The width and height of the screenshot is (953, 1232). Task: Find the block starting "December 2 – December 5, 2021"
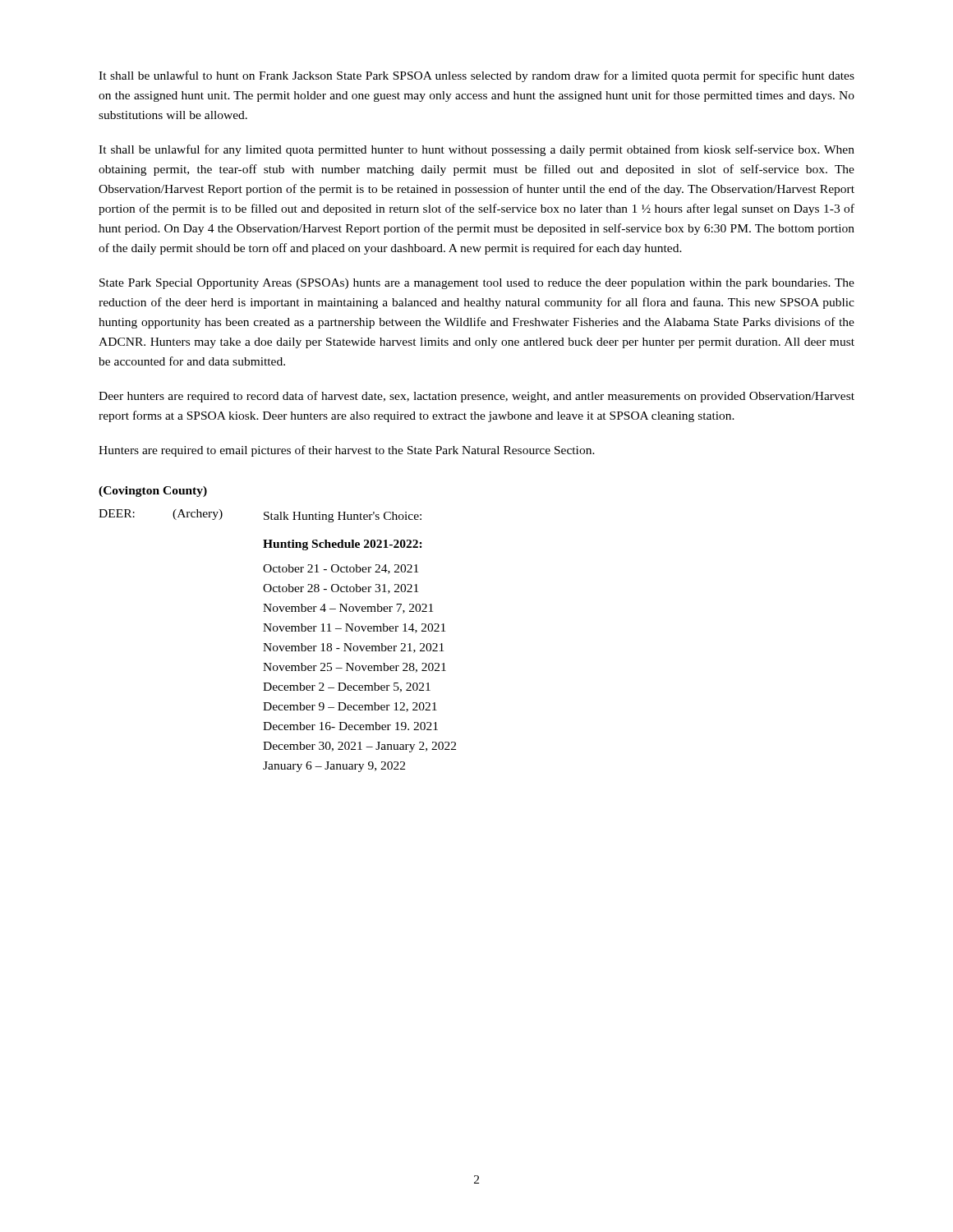click(x=347, y=687)
